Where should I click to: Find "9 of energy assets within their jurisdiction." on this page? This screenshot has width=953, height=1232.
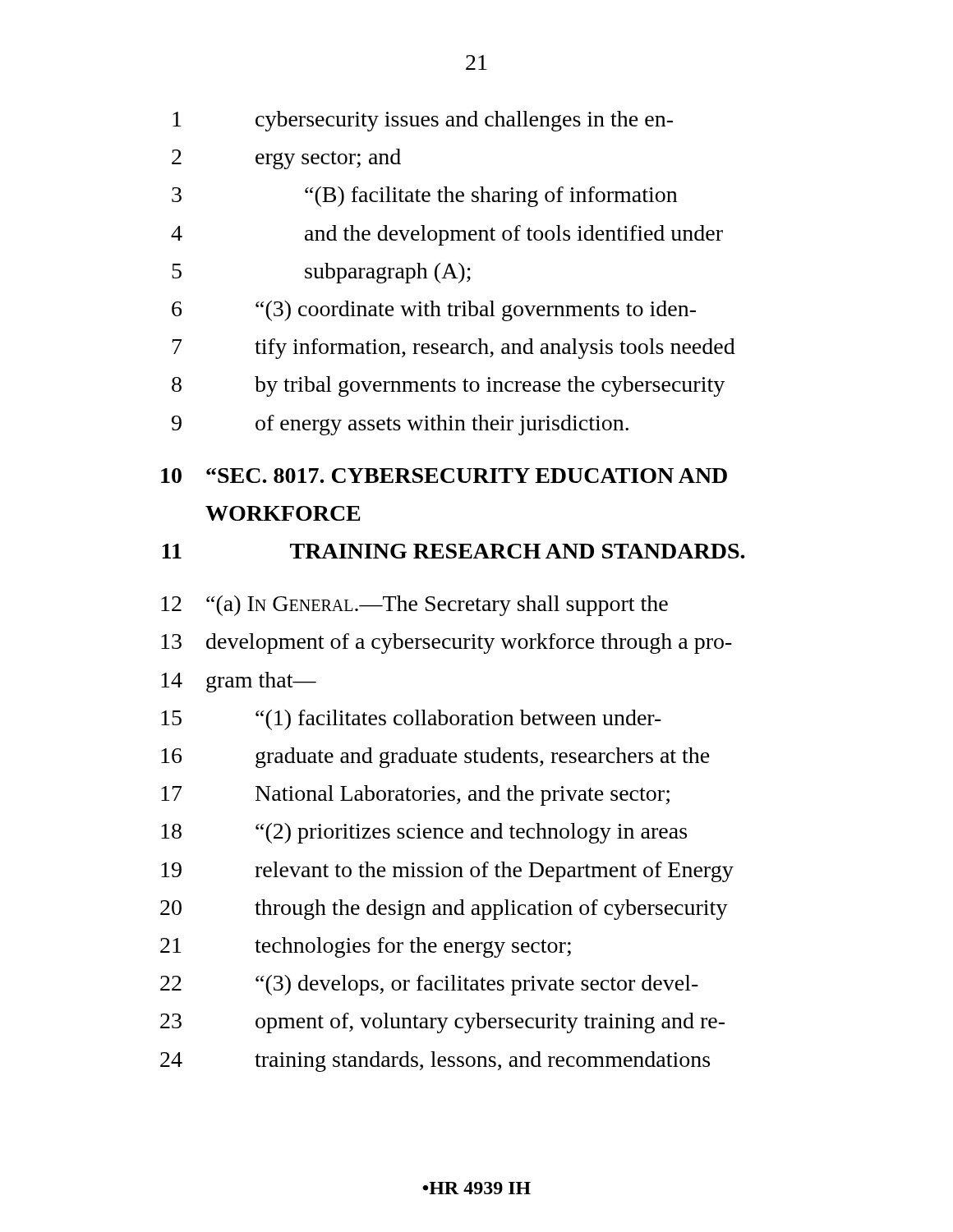476,423
